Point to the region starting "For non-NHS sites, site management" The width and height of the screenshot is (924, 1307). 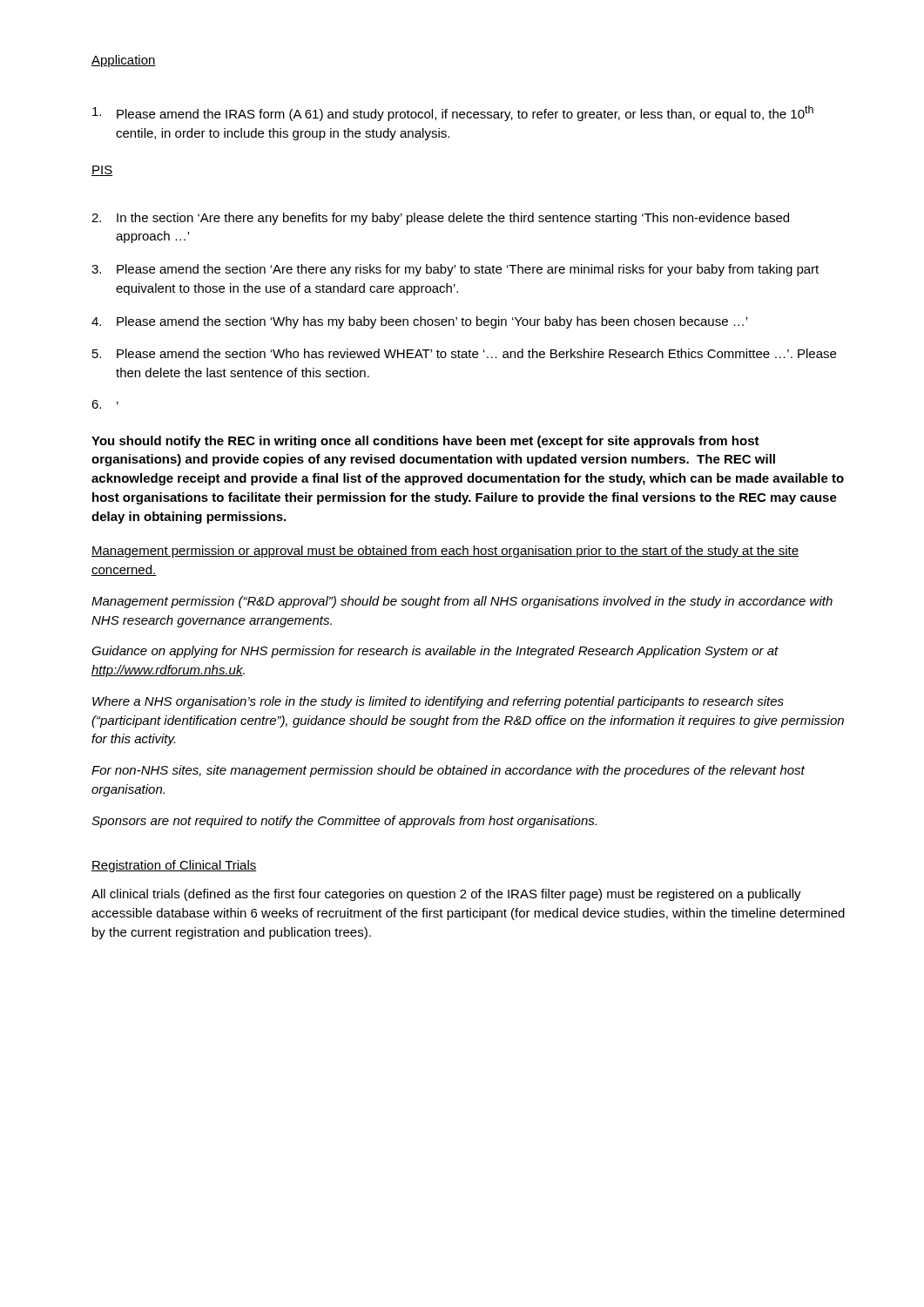(448, 779)
